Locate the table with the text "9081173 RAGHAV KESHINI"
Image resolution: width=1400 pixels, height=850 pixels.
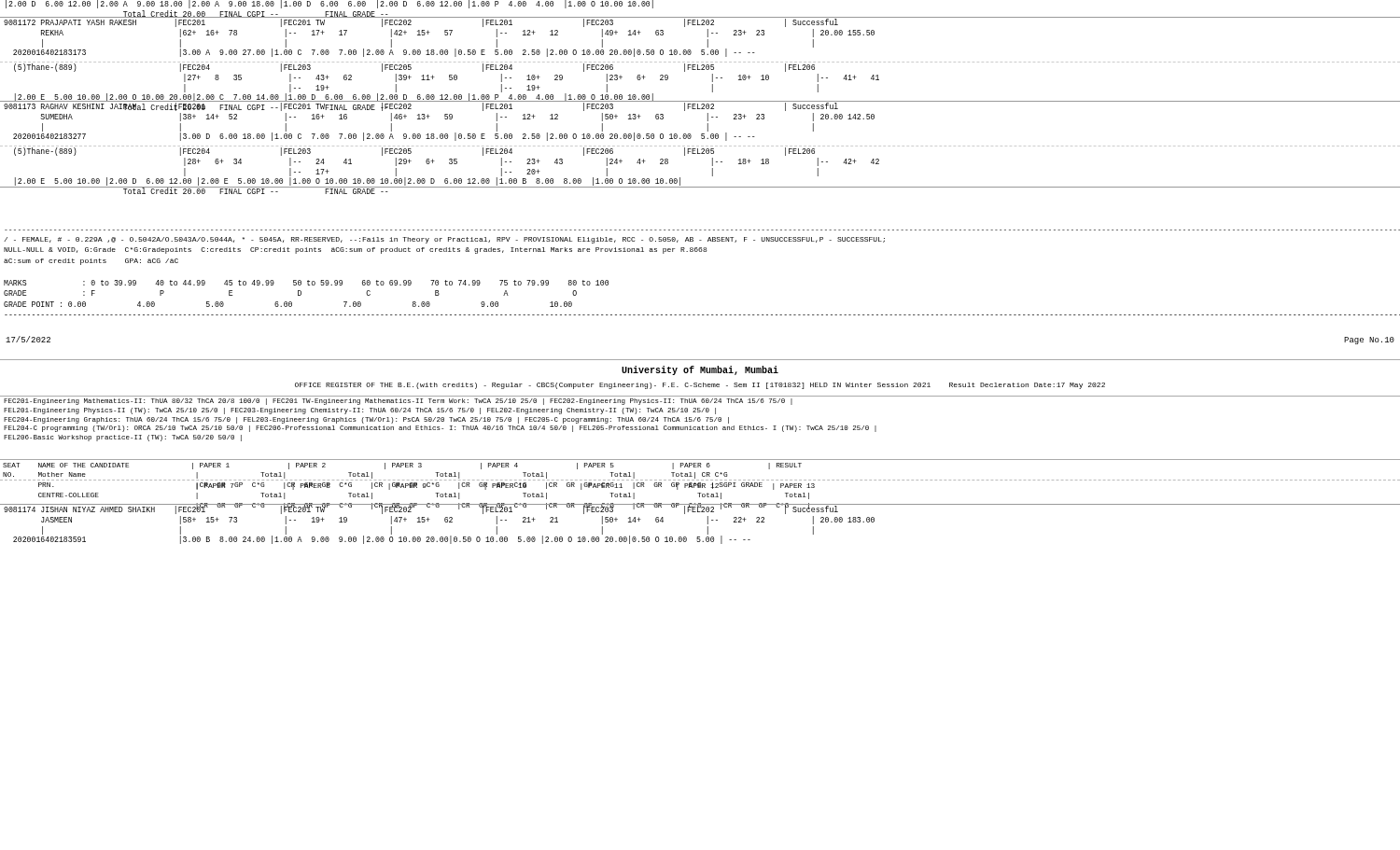click(700, 123)
